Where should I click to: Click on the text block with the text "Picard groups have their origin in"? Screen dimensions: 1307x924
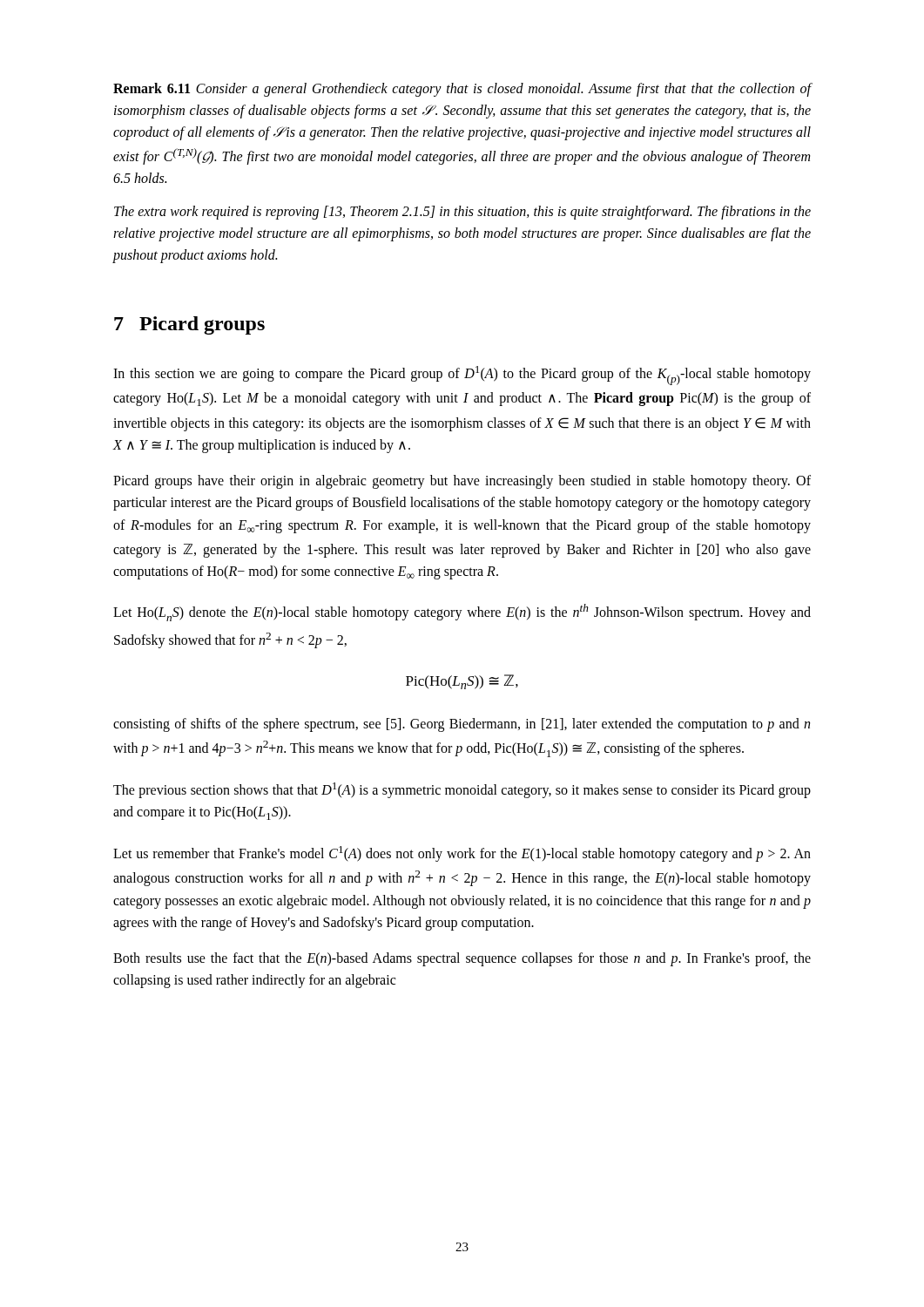coord(462,528)
